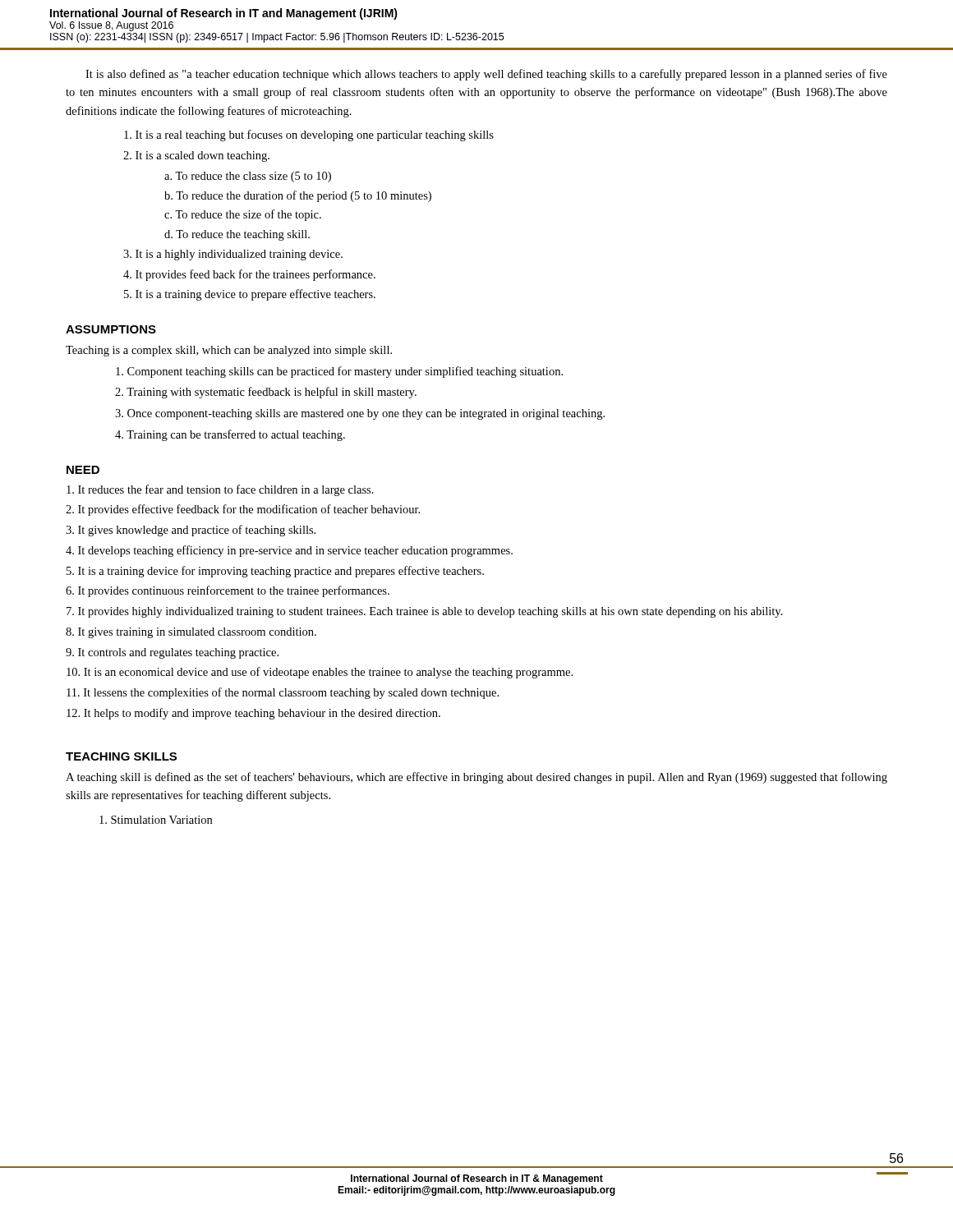
Task: Select the list item that says "2. Training with"
Action: (266, 392)
